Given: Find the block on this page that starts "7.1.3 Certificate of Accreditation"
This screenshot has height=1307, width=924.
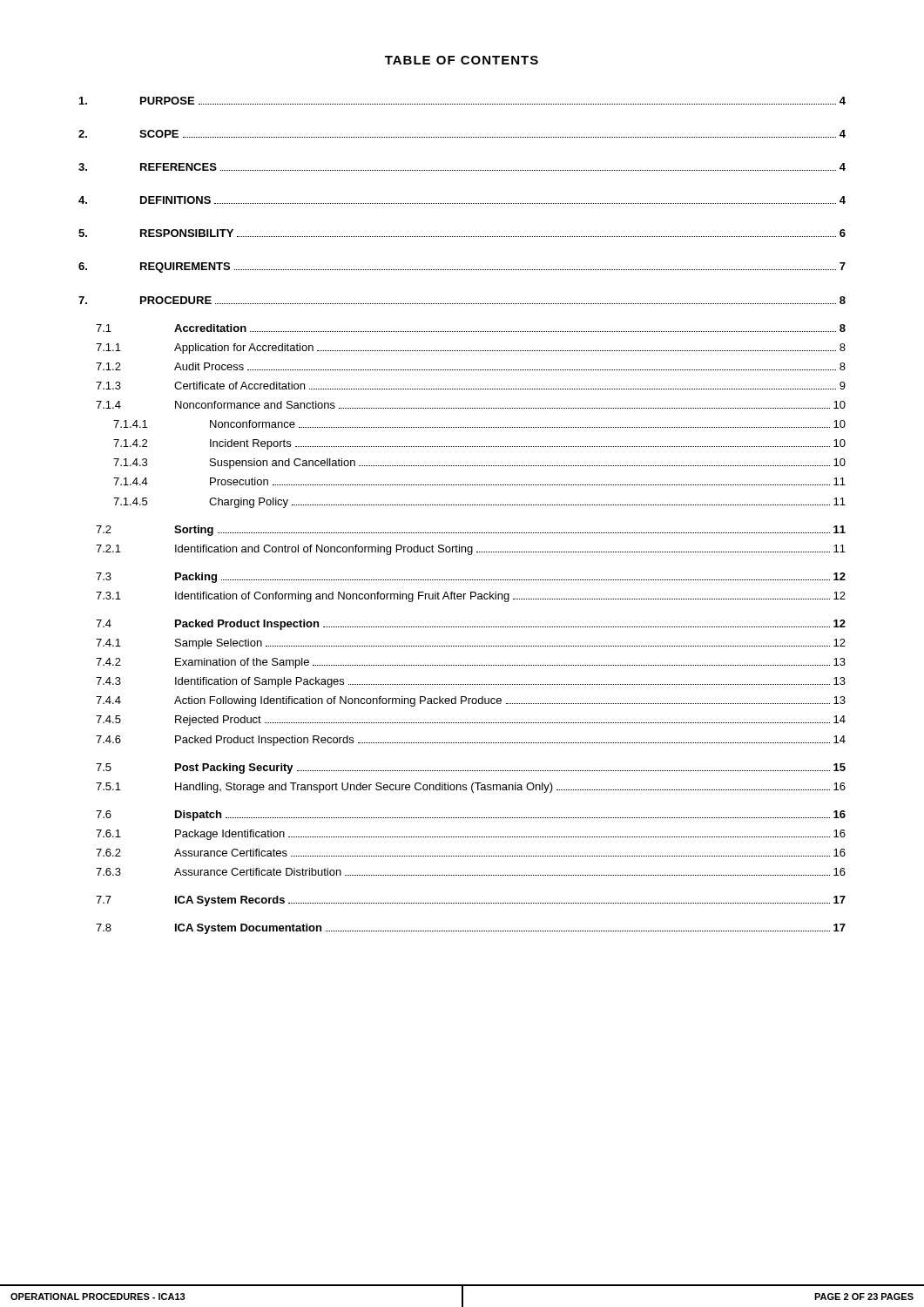Looking at the screenshot, I should pos(462,386).
